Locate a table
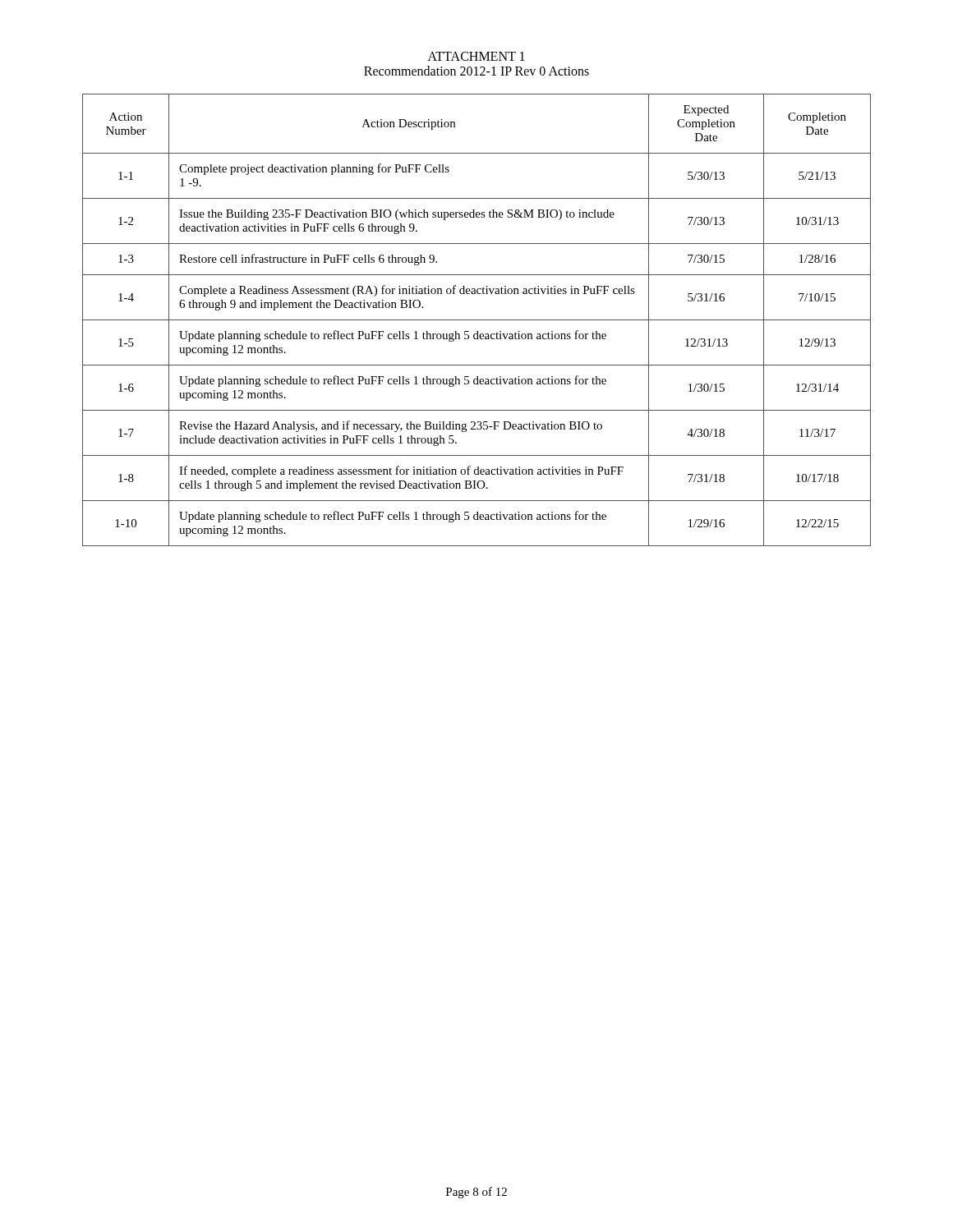This screenshot has width=953, height=1232. pos(476,320)
